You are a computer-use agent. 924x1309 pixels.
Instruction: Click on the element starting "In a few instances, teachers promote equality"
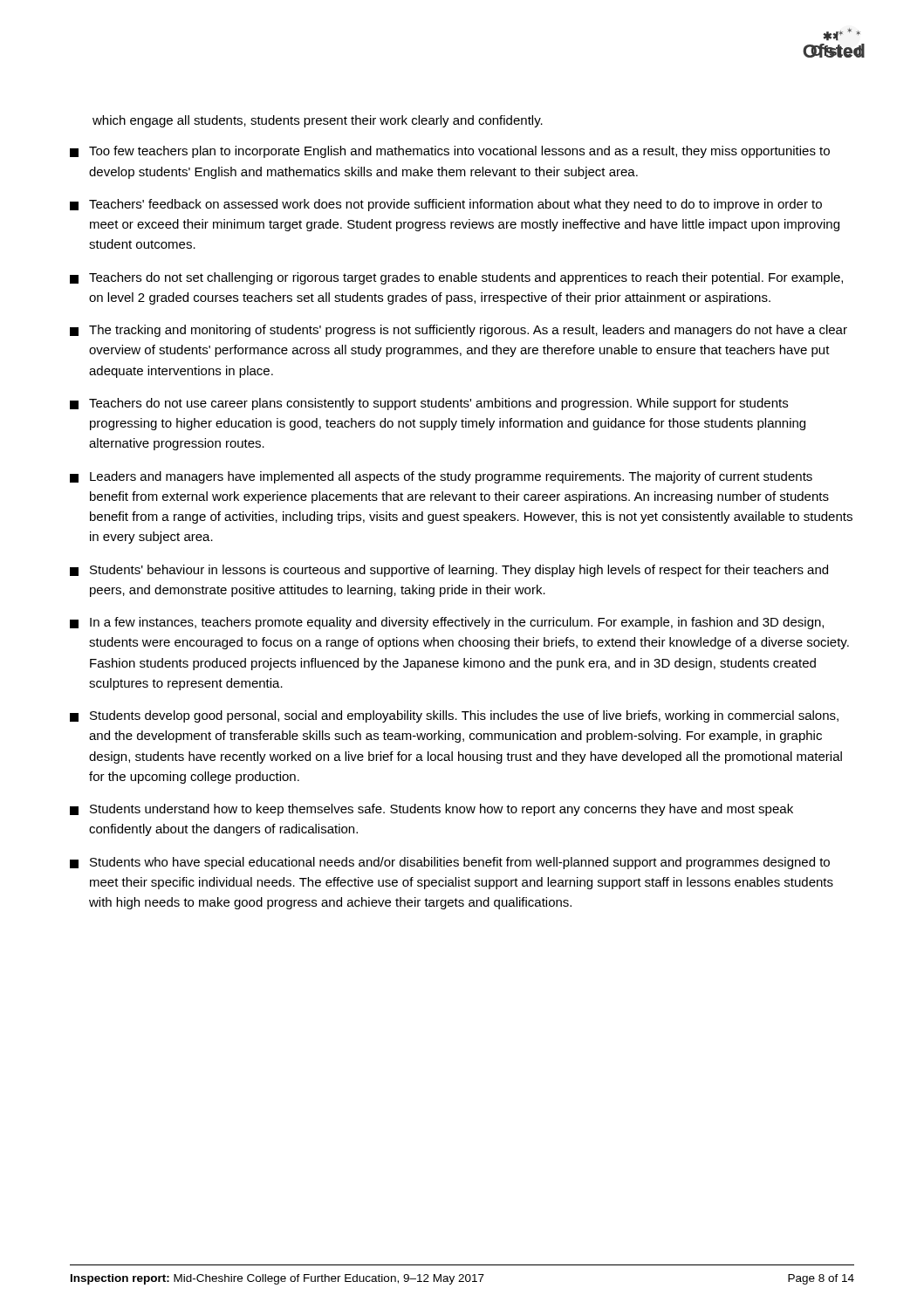(x=462, y=652)
